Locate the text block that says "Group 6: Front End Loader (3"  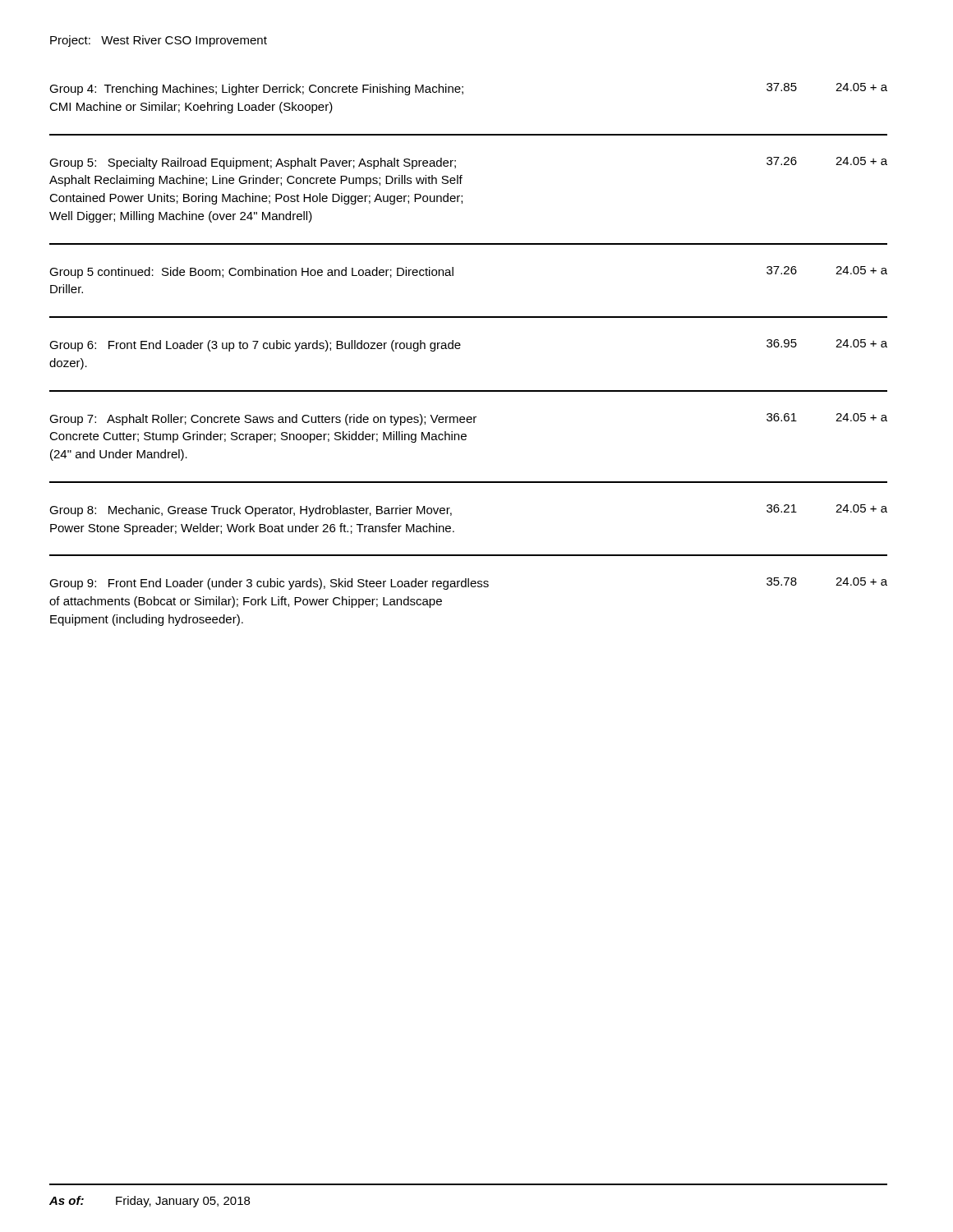point(468,354)
